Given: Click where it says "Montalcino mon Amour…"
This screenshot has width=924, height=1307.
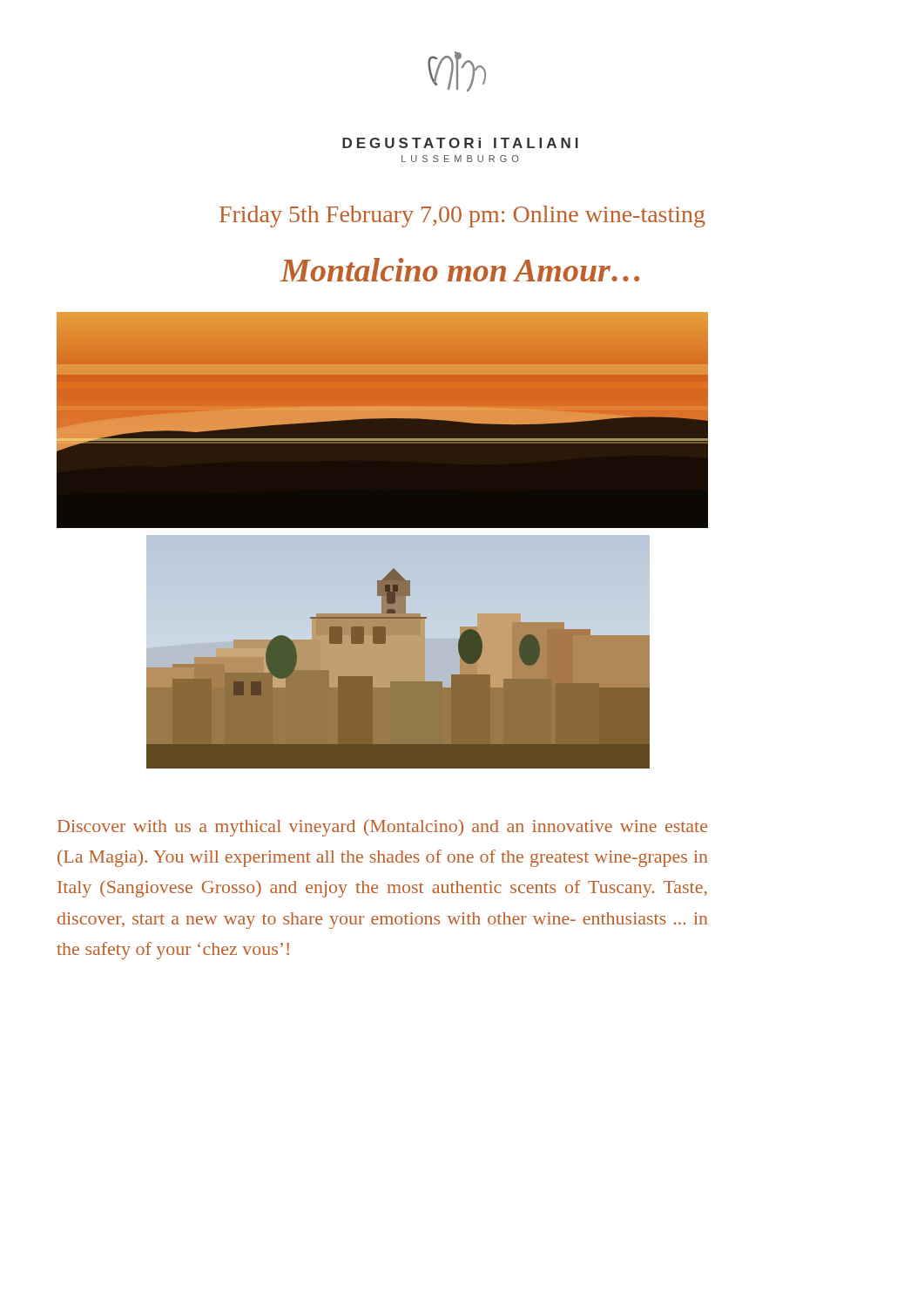Looking at the screenshot, I should [x=462, y=270].
